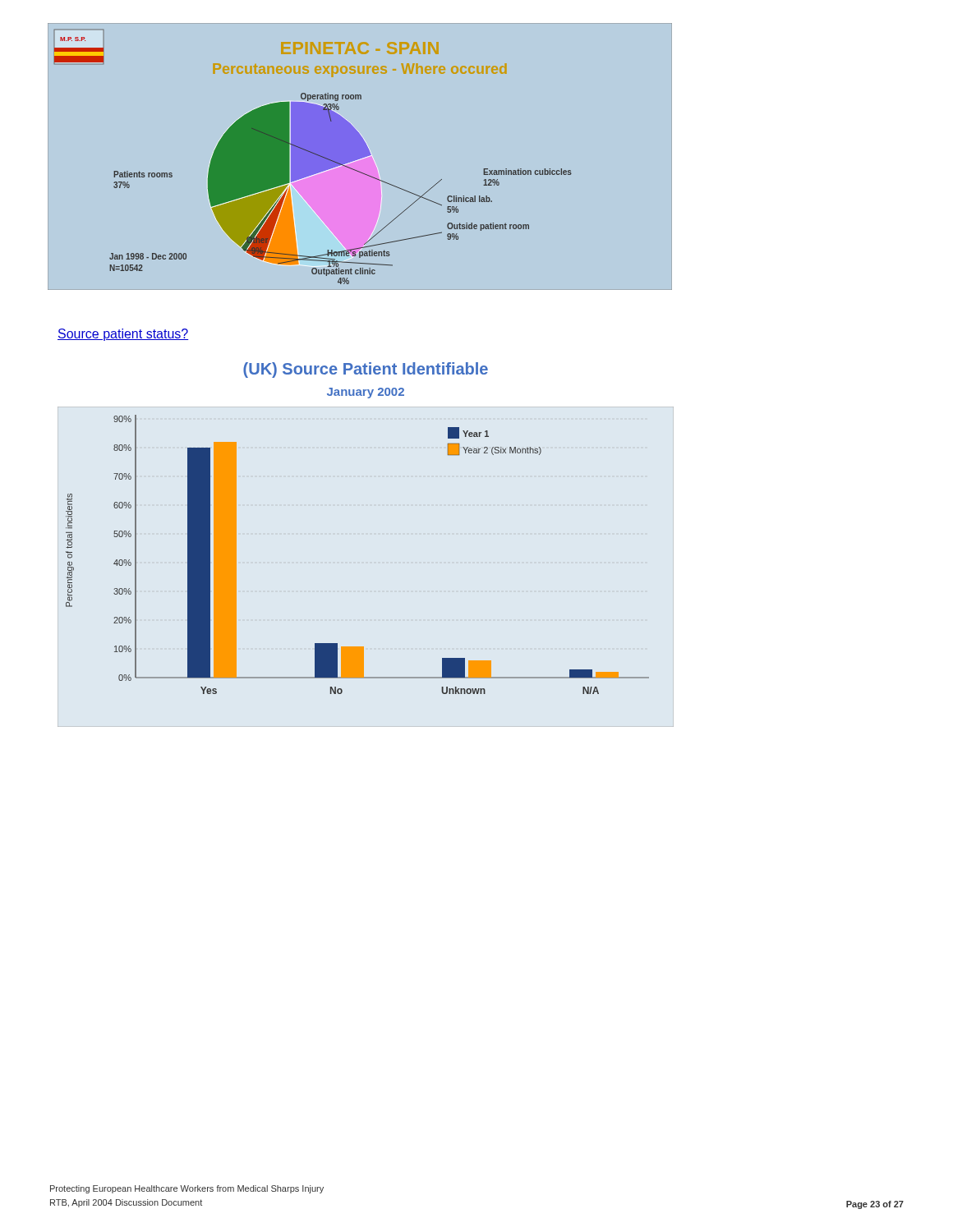Find the pie chart
The height and width of the screenshot is (1232, 953).
coord(360,156)
